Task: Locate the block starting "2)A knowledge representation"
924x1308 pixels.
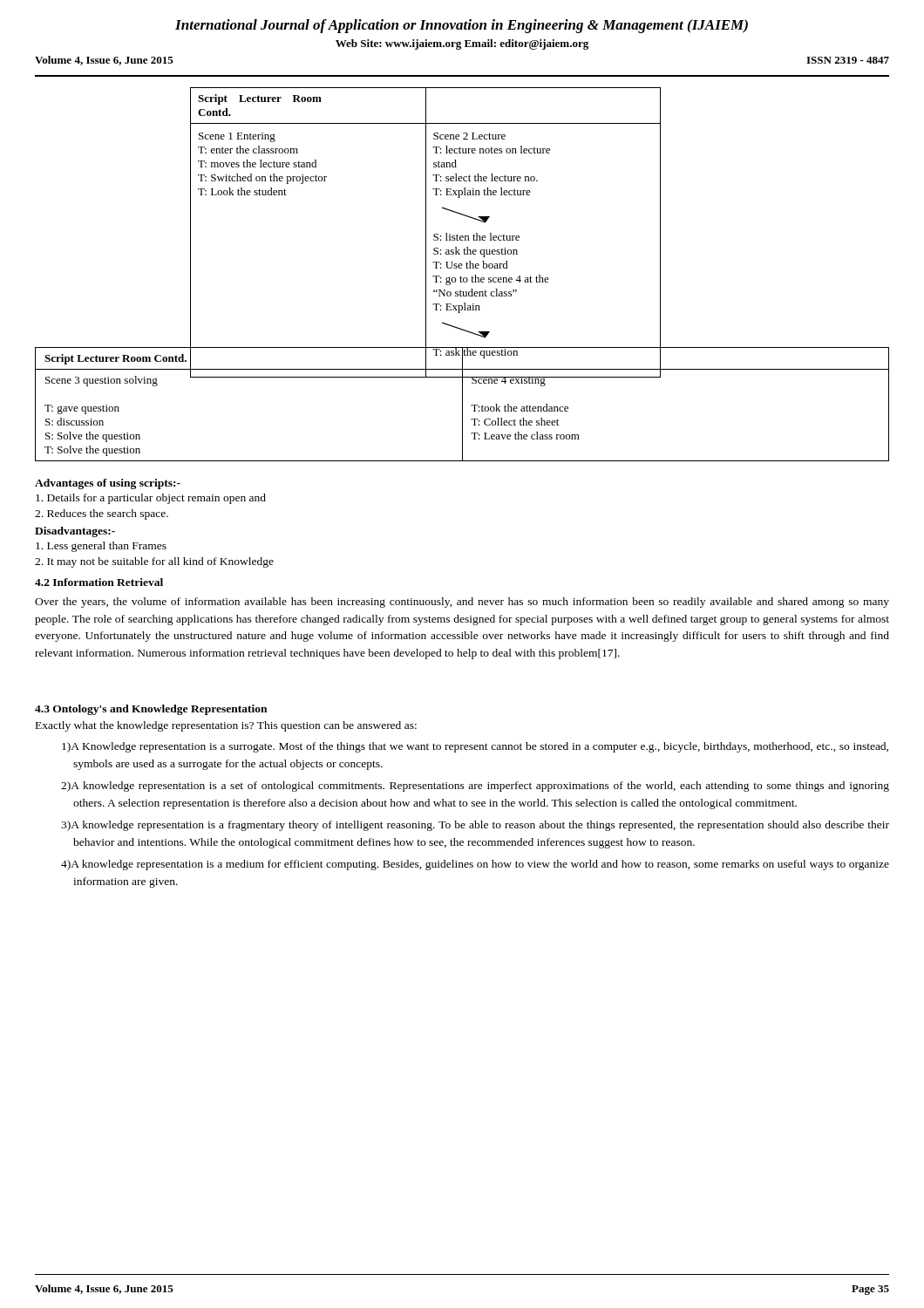Action: (x=475, y=794)
